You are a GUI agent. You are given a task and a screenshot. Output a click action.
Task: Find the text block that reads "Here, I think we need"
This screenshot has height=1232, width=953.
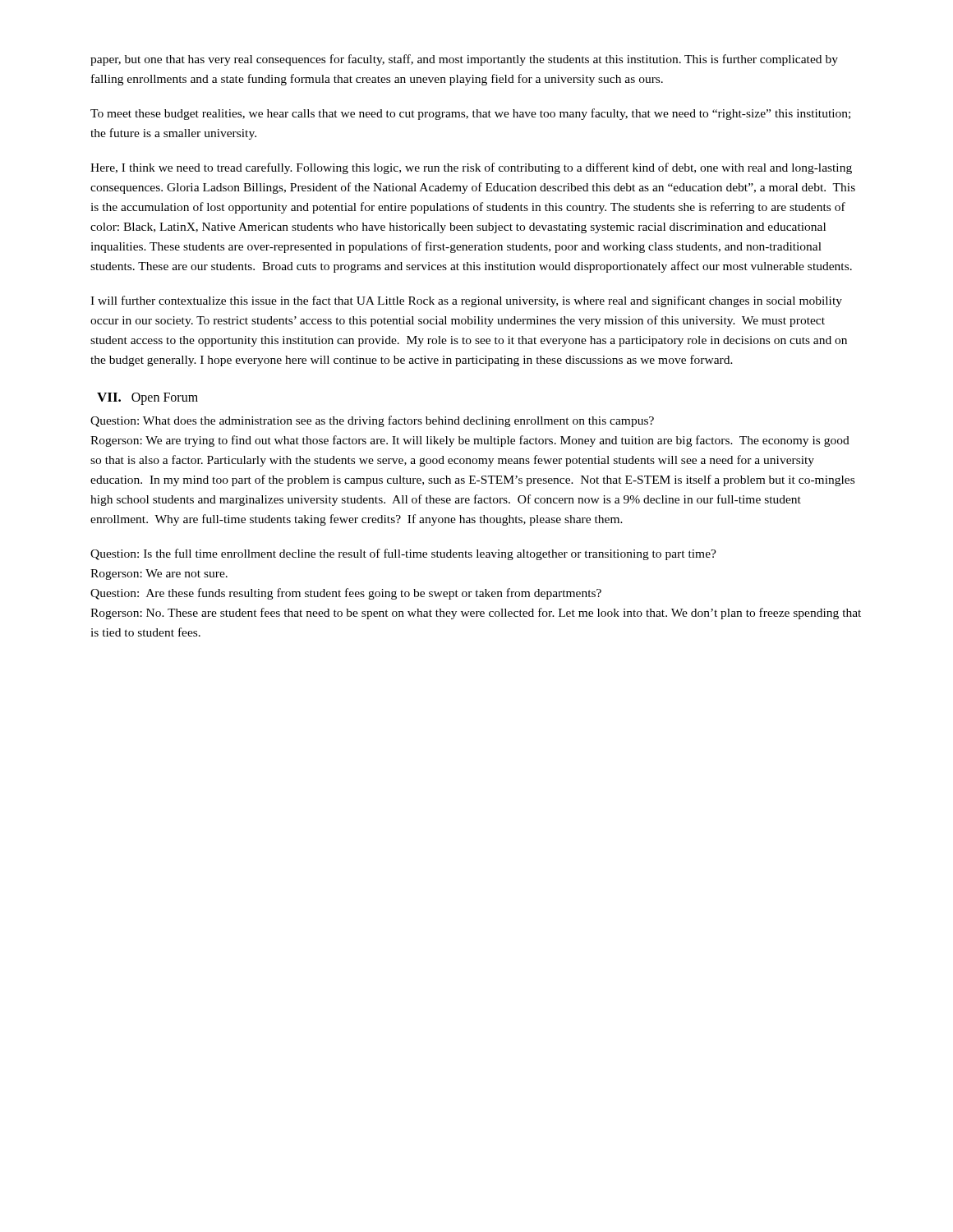tap(473, 216)
